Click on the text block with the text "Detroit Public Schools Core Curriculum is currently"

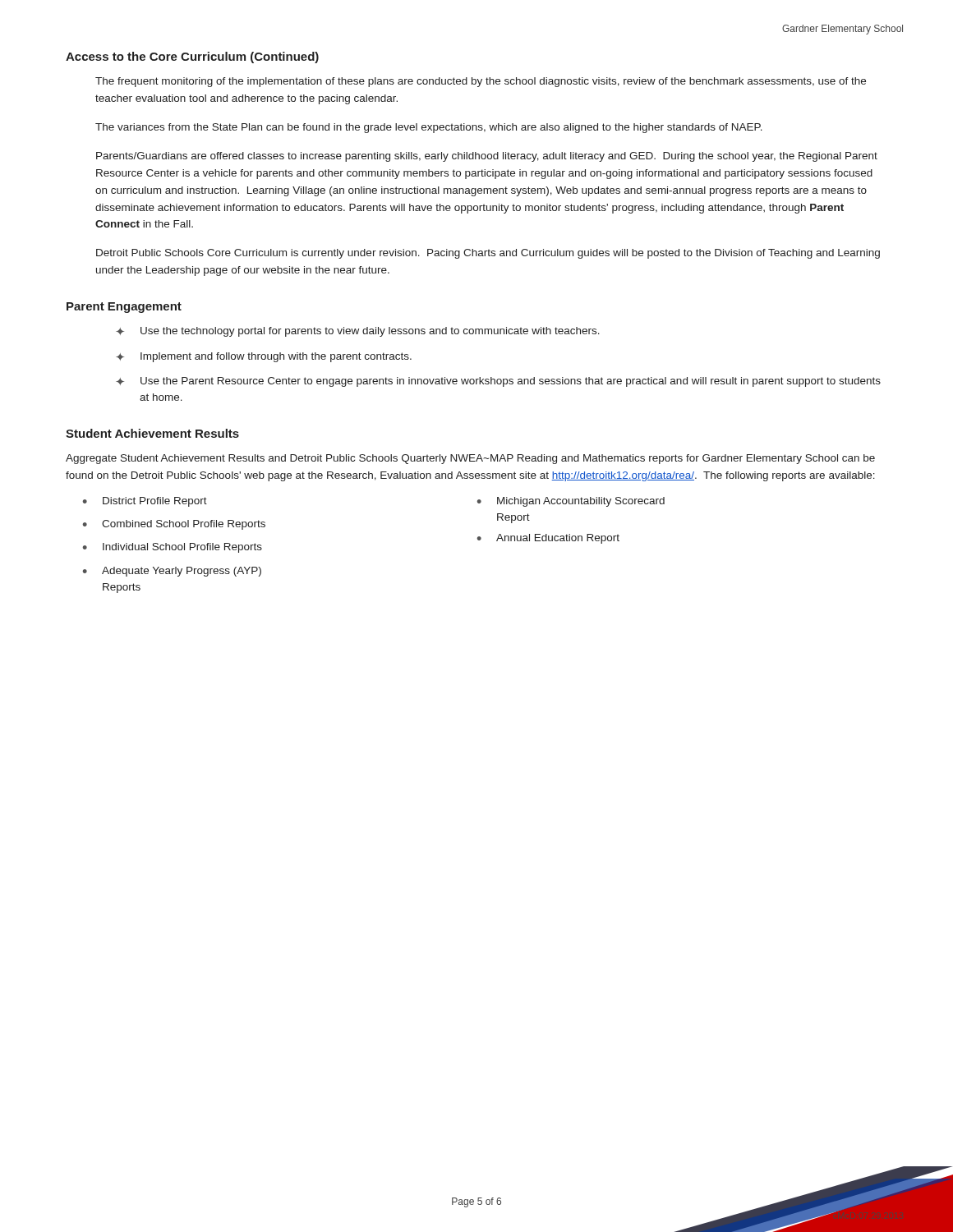(488, 261)
